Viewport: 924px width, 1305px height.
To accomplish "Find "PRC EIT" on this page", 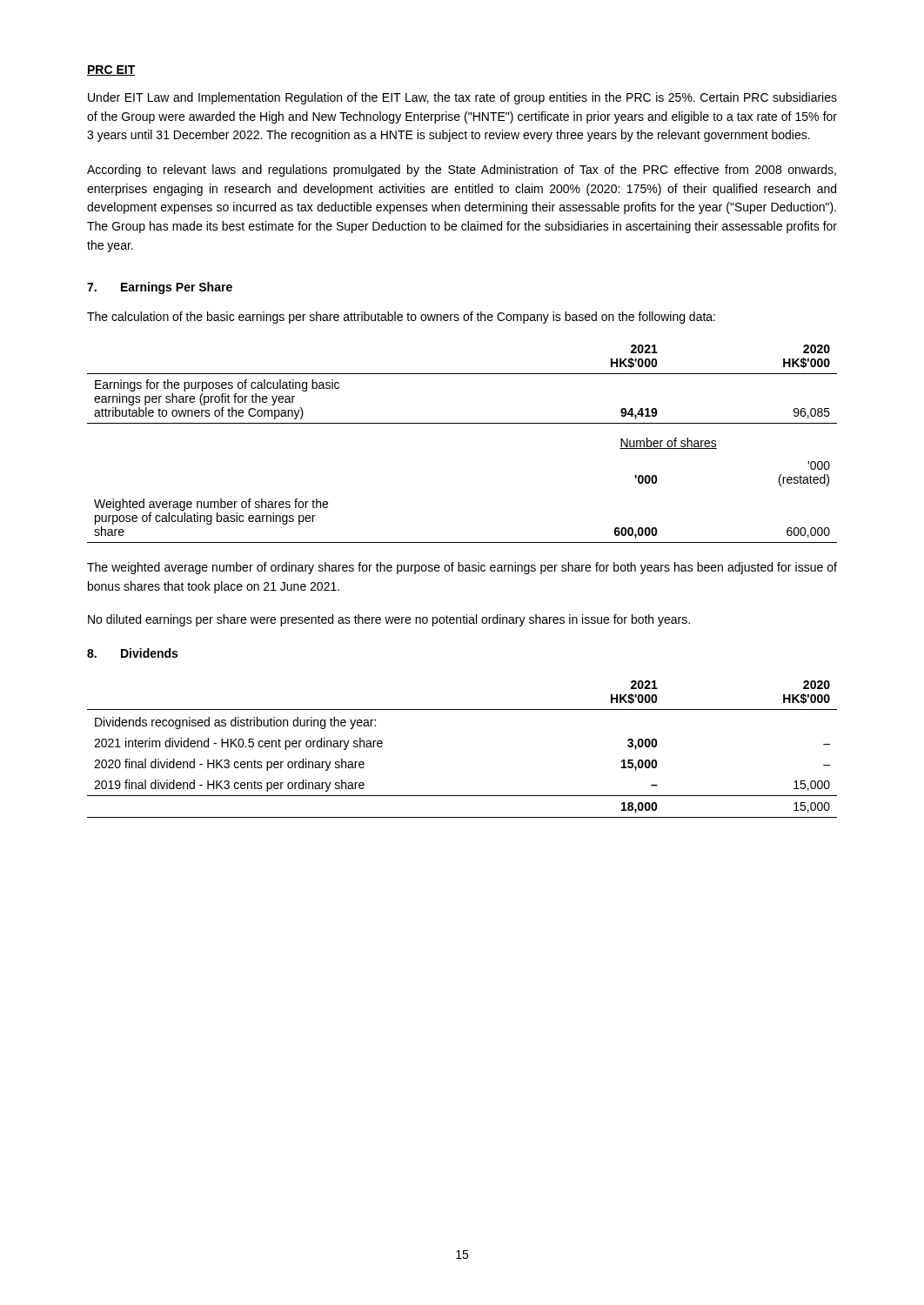I will pyautogui.click(x=111, y=70).
